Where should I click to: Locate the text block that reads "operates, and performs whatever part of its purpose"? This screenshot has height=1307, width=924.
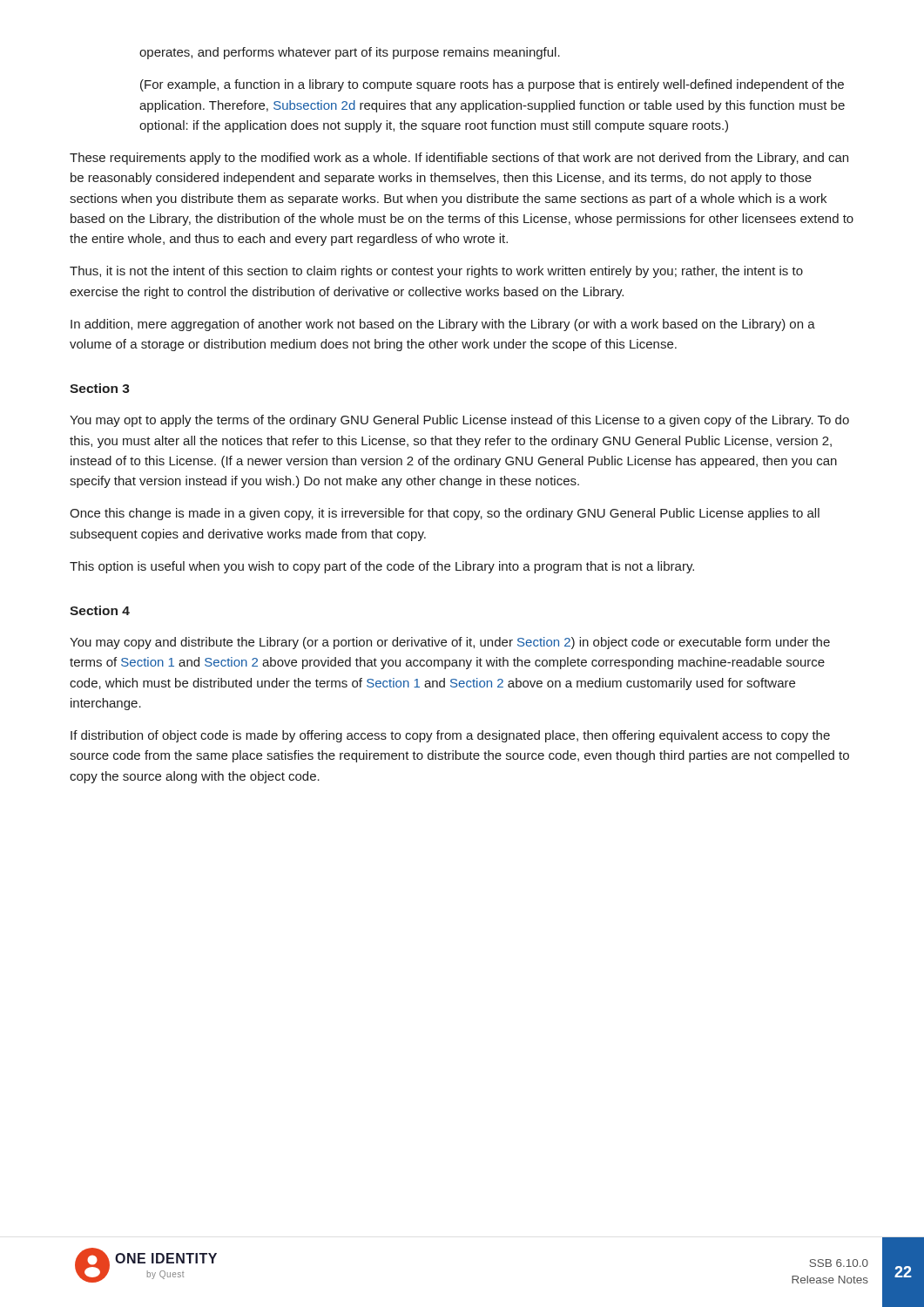coord(497,52)
